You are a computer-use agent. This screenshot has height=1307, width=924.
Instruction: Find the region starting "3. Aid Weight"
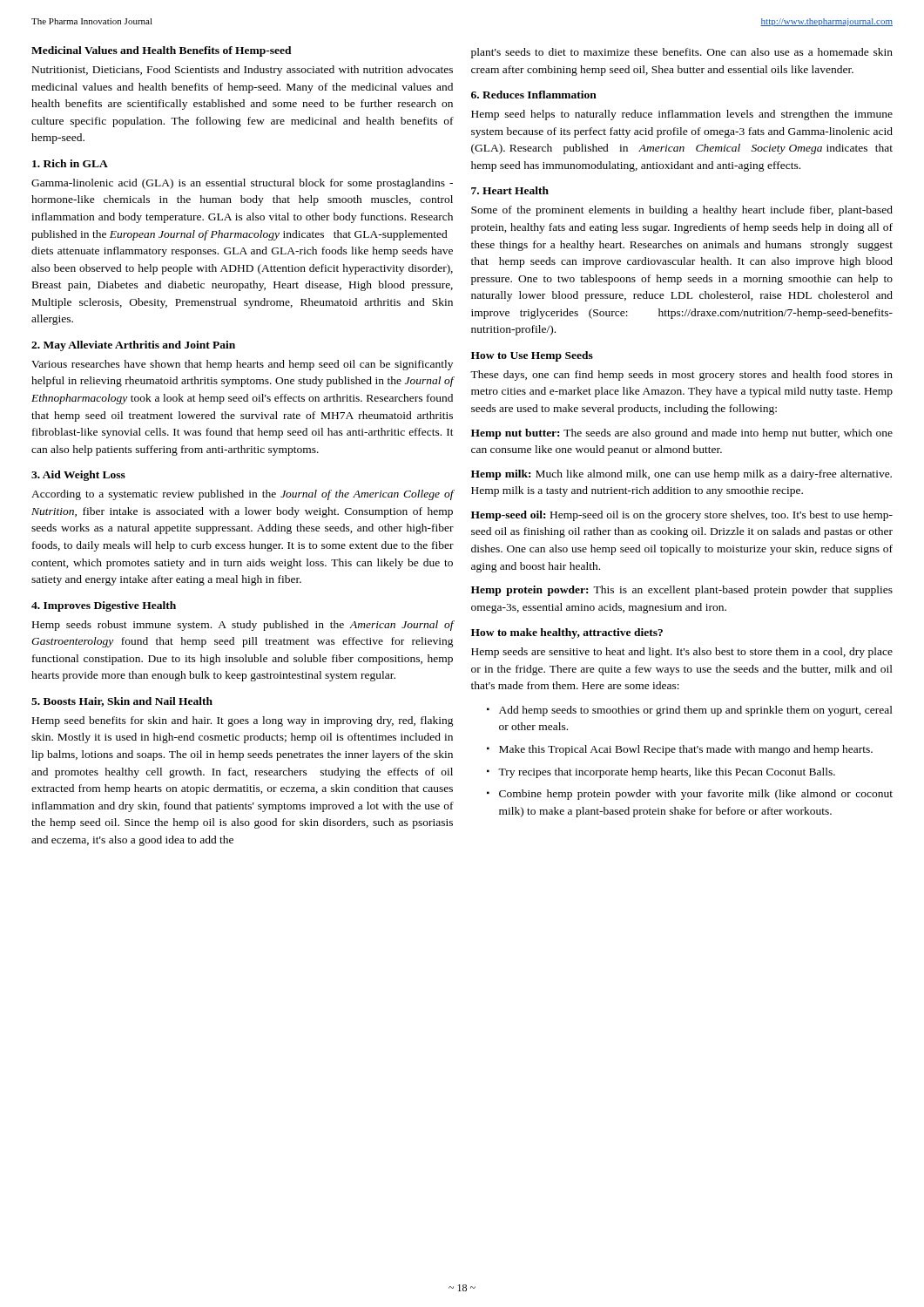[78, 475]
